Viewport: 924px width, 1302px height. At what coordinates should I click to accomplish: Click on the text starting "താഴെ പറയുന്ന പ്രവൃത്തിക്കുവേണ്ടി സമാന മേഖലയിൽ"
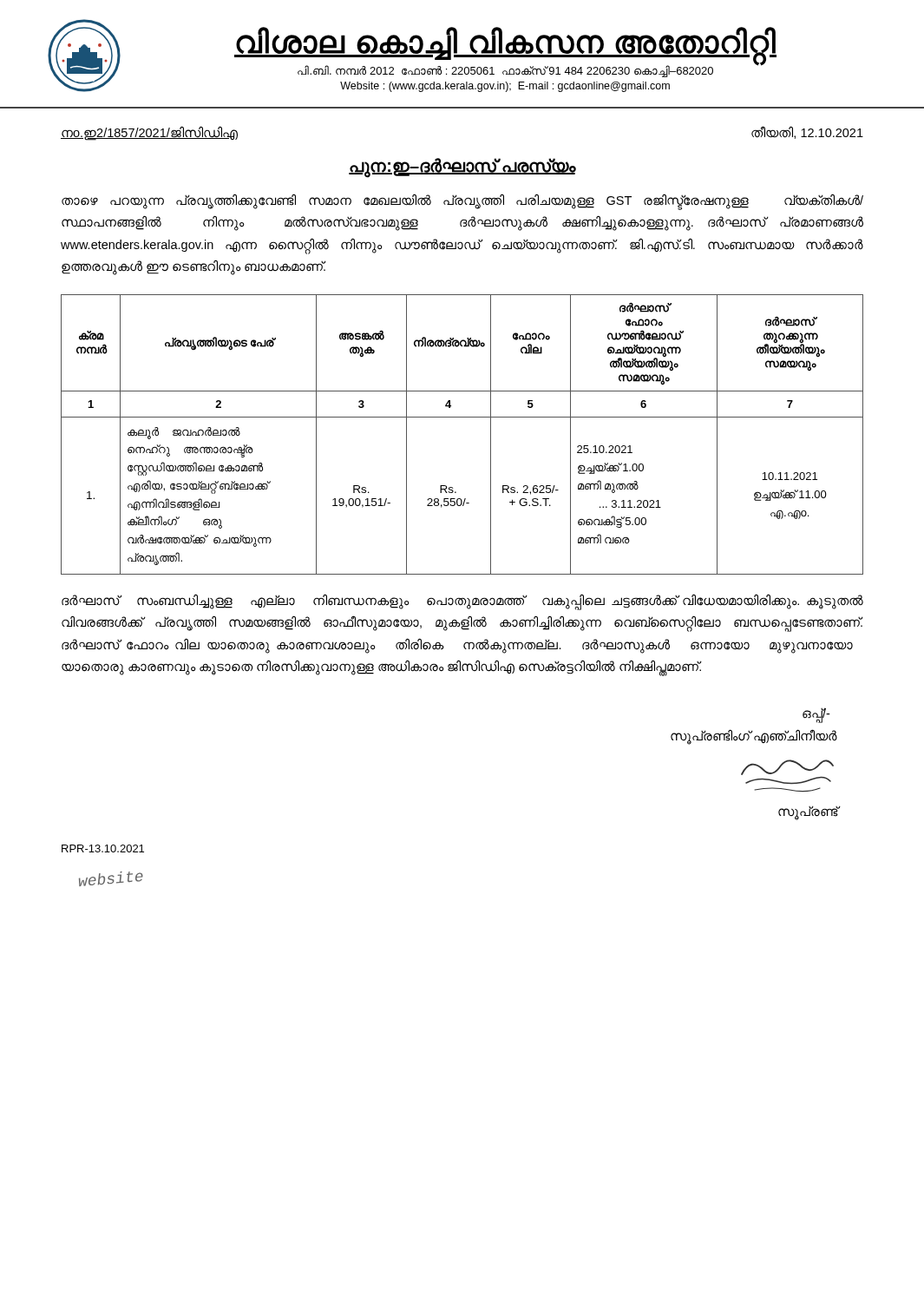[x=462, y=234]
